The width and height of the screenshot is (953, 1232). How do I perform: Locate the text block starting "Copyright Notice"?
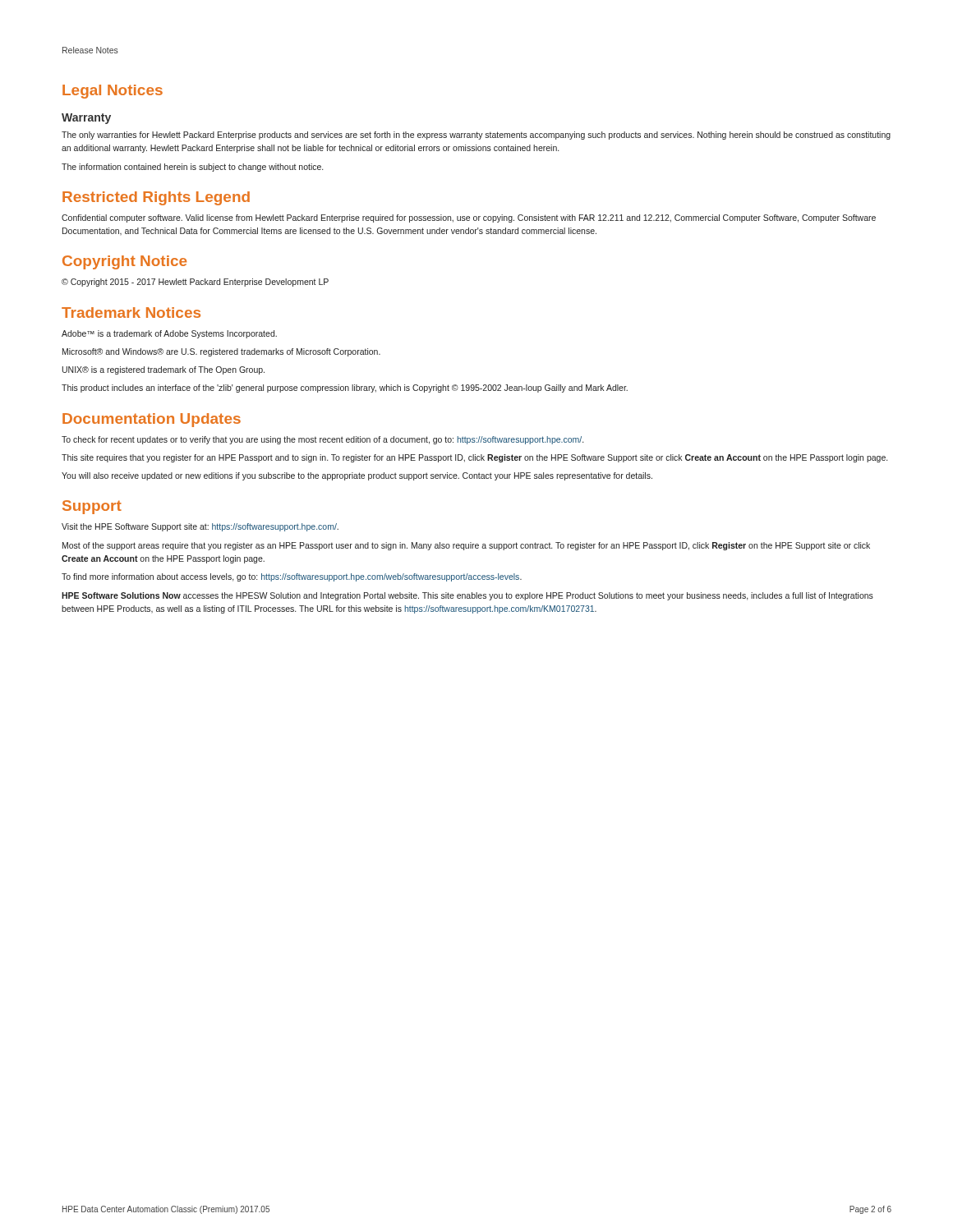[125, 261]
